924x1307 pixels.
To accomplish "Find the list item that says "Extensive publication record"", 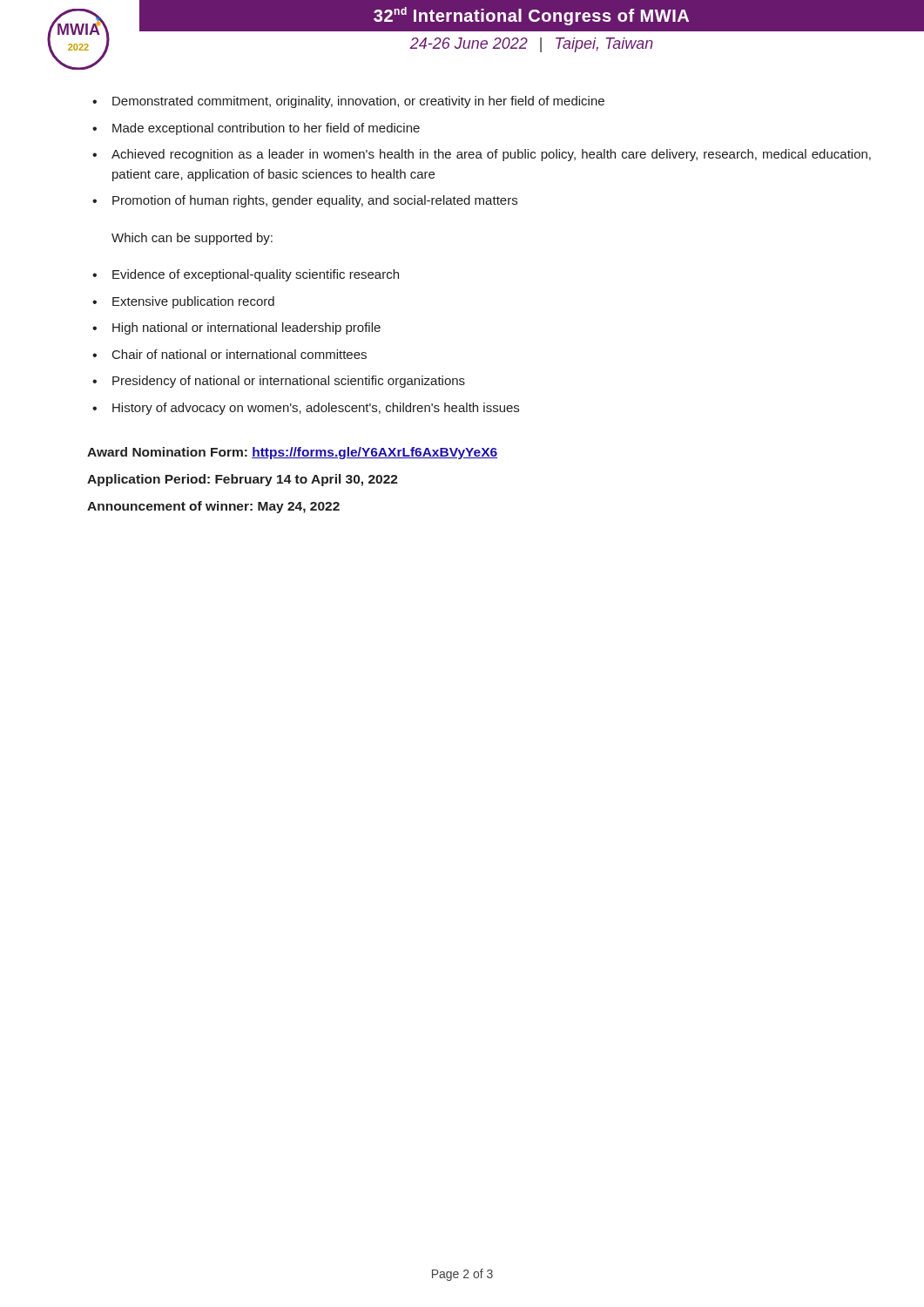I will coord(193,301).
